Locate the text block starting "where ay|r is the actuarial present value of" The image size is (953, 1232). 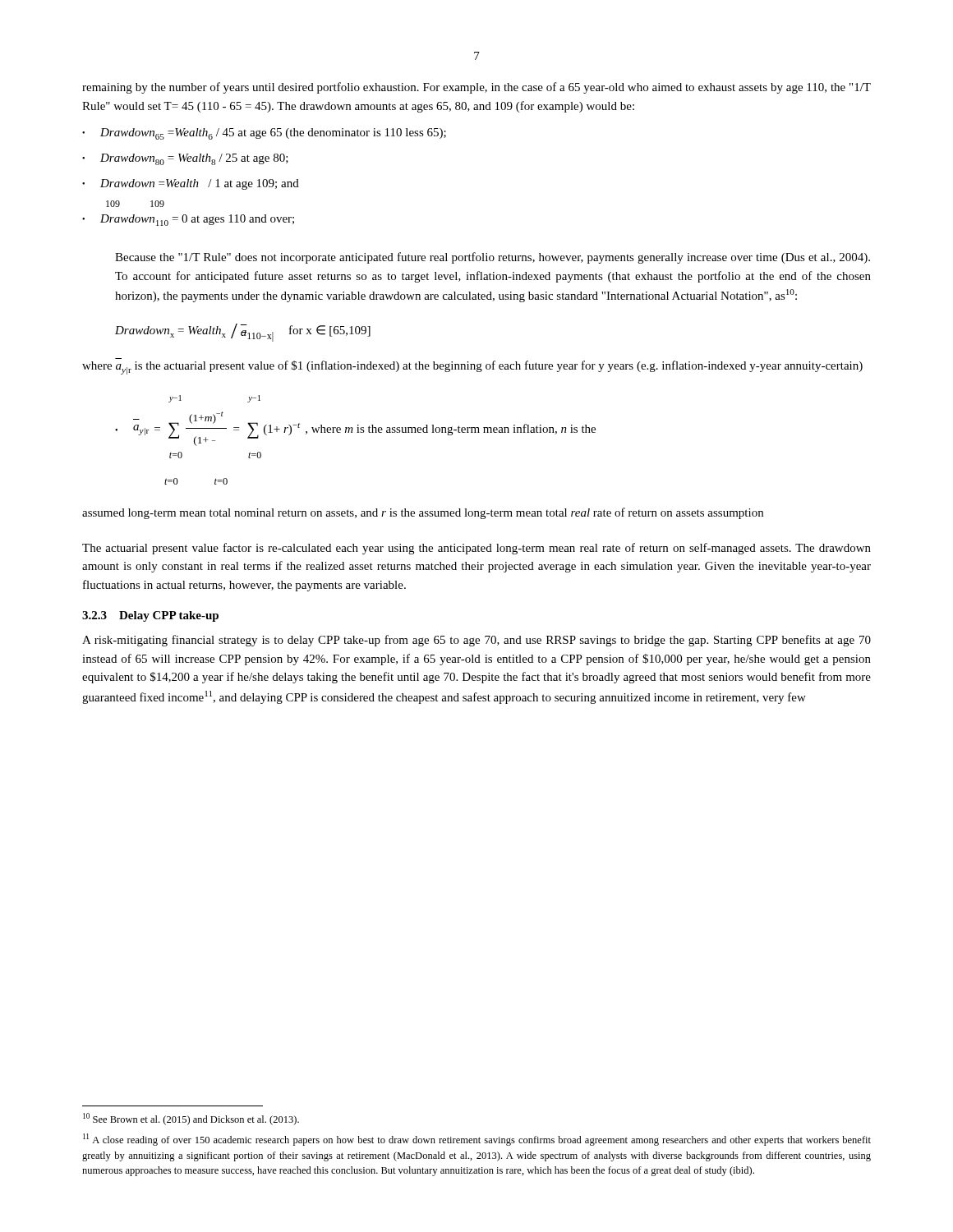(476, 367)
